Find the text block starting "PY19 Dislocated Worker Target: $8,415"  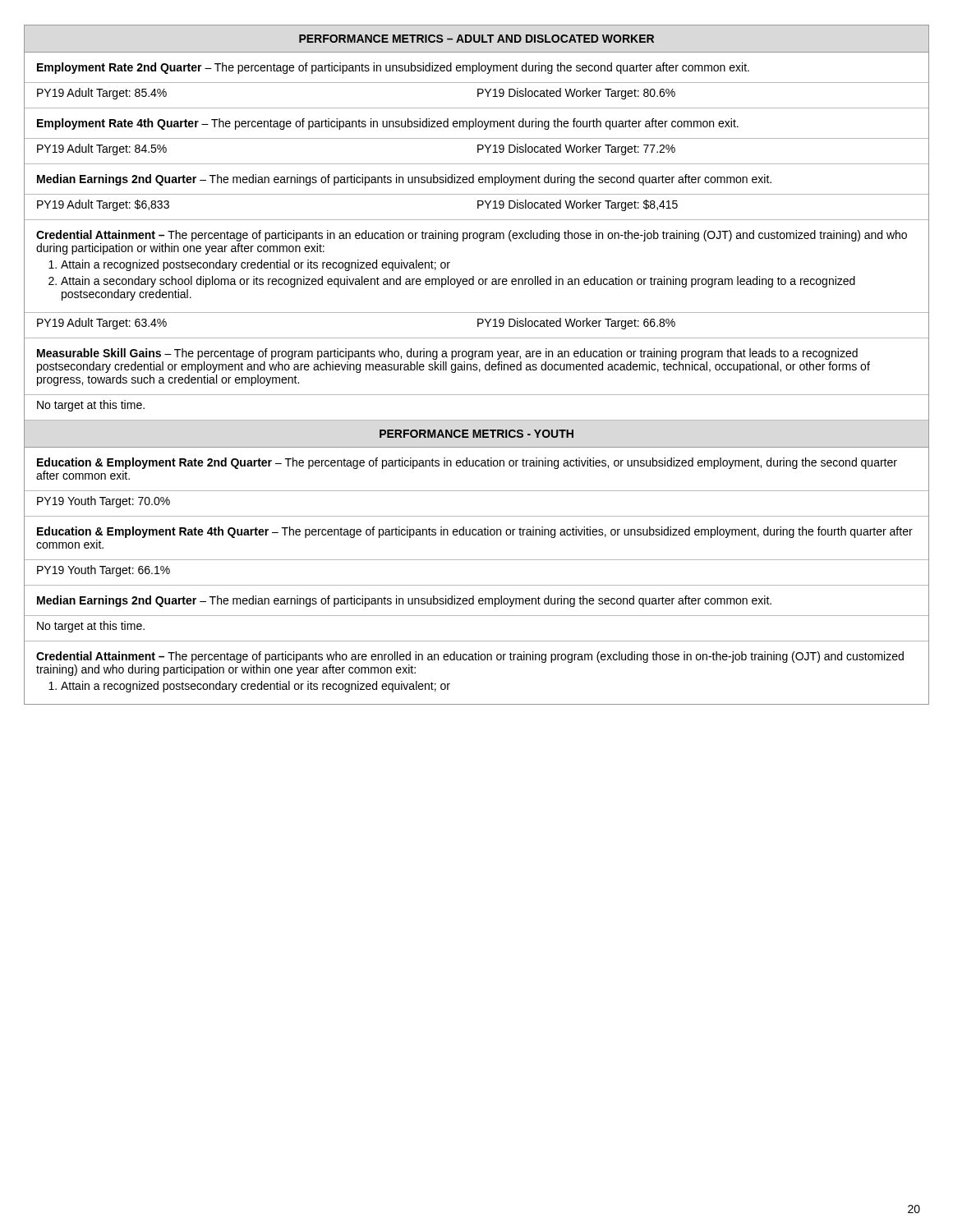point(577,205)
